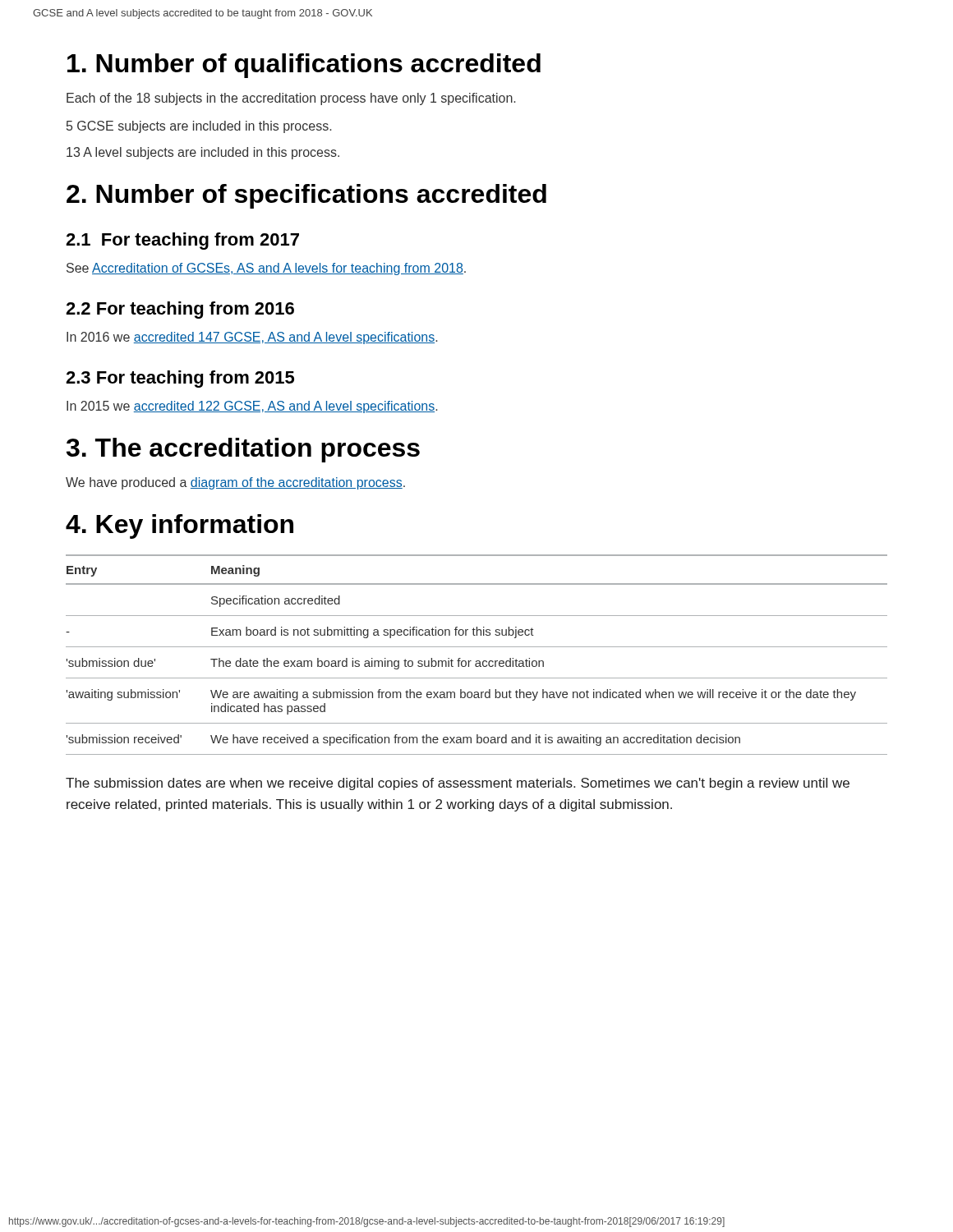The width and height of the screenshot is (953, 1232).
Task: Navigate to the text block starting "2.1 For teaching from 2017"
Action: 182,241
